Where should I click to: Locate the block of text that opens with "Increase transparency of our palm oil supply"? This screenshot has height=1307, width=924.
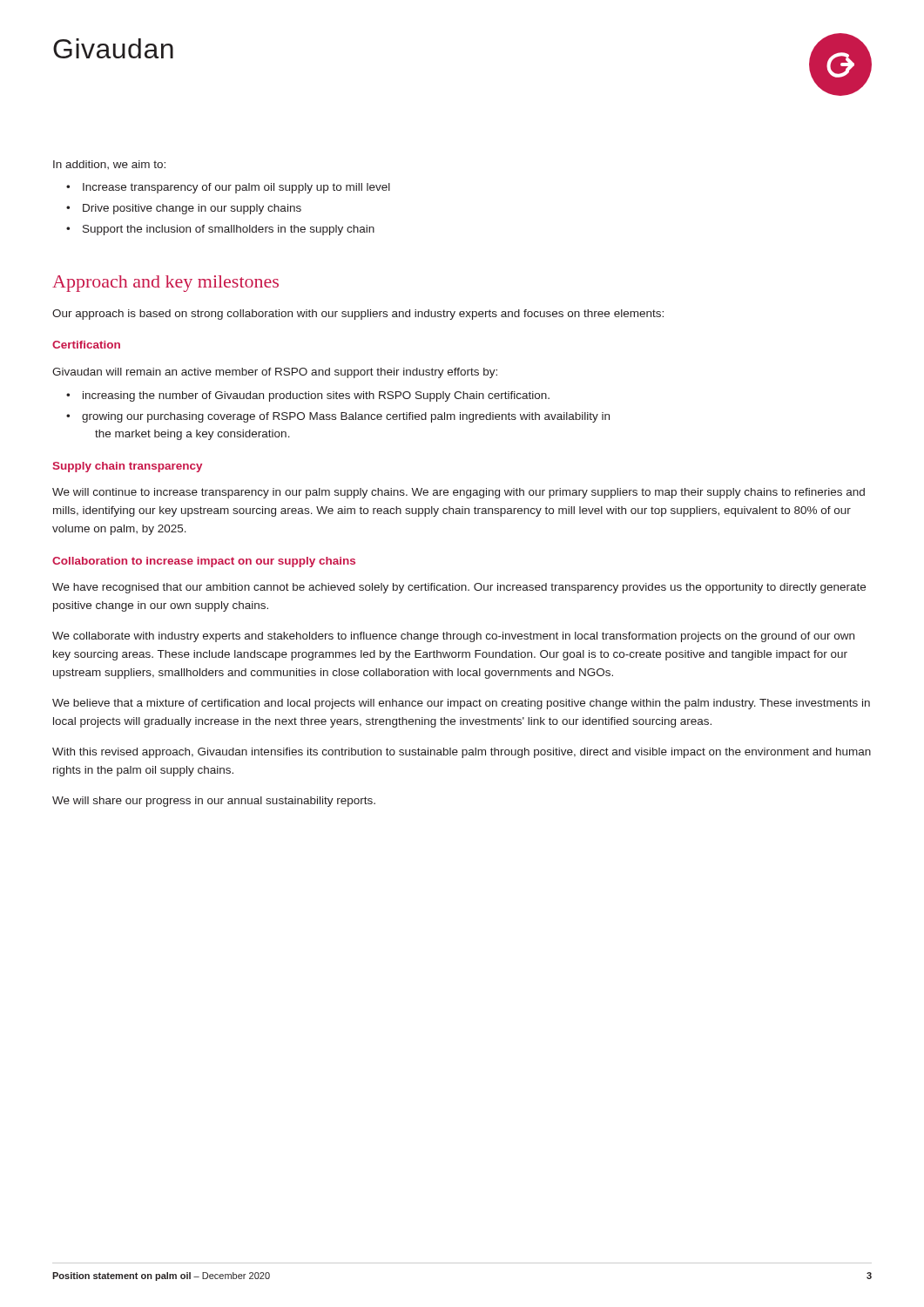click(x=236, y=187)
